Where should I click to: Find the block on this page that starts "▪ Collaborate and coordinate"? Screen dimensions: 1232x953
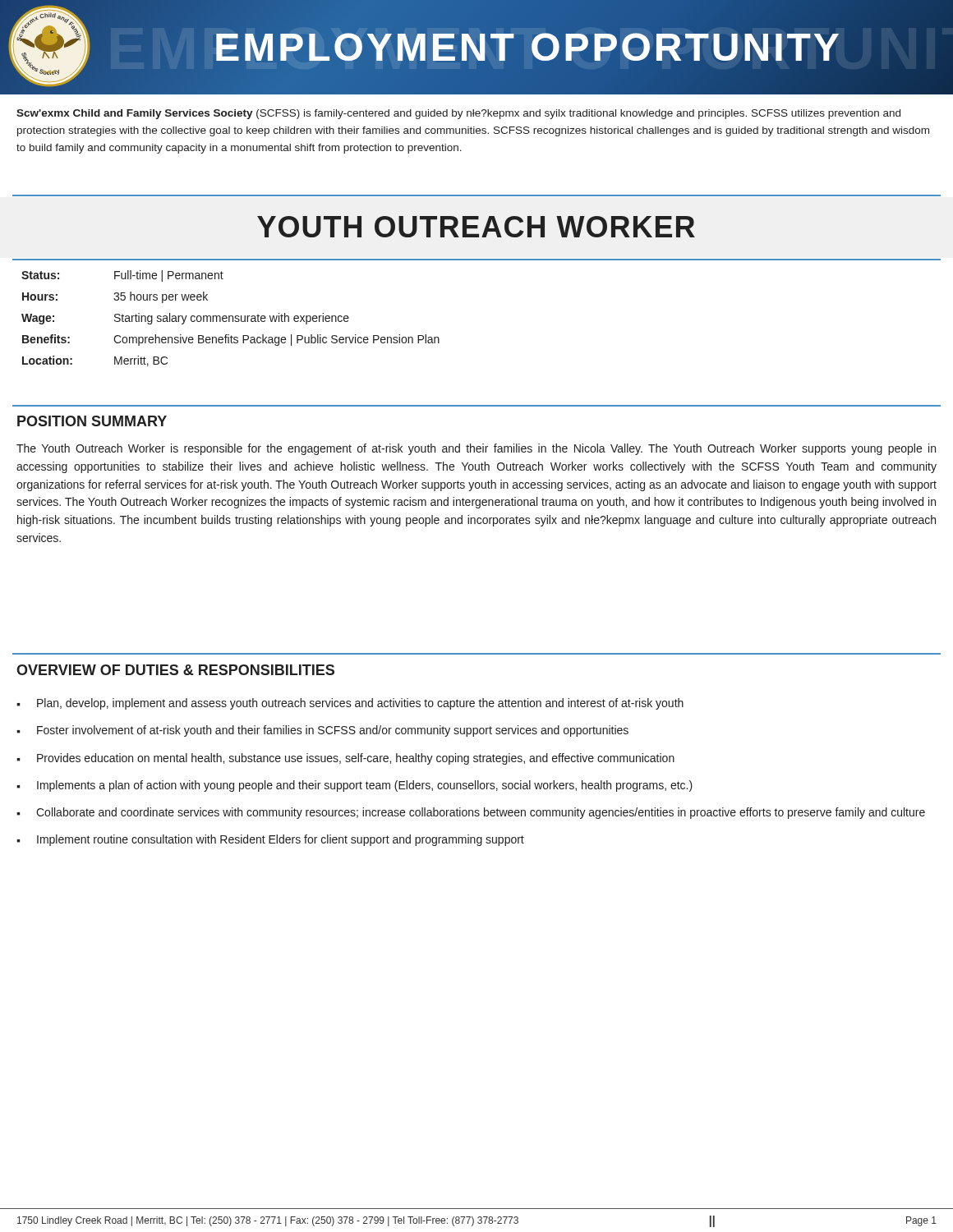coord(476,813)
